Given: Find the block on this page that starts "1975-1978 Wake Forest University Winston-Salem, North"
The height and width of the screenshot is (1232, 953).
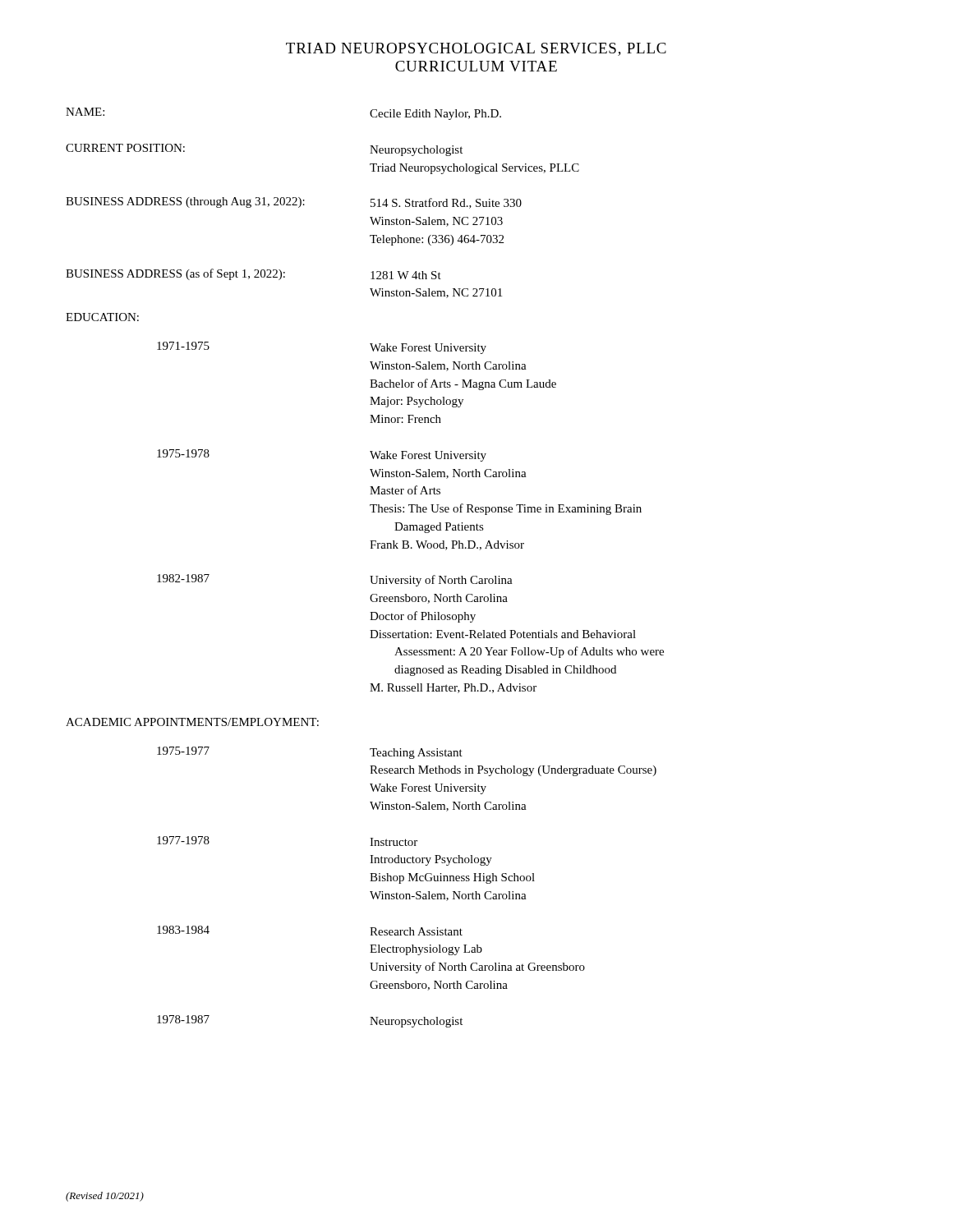Looking at the screenshot, I should [476, 500].
